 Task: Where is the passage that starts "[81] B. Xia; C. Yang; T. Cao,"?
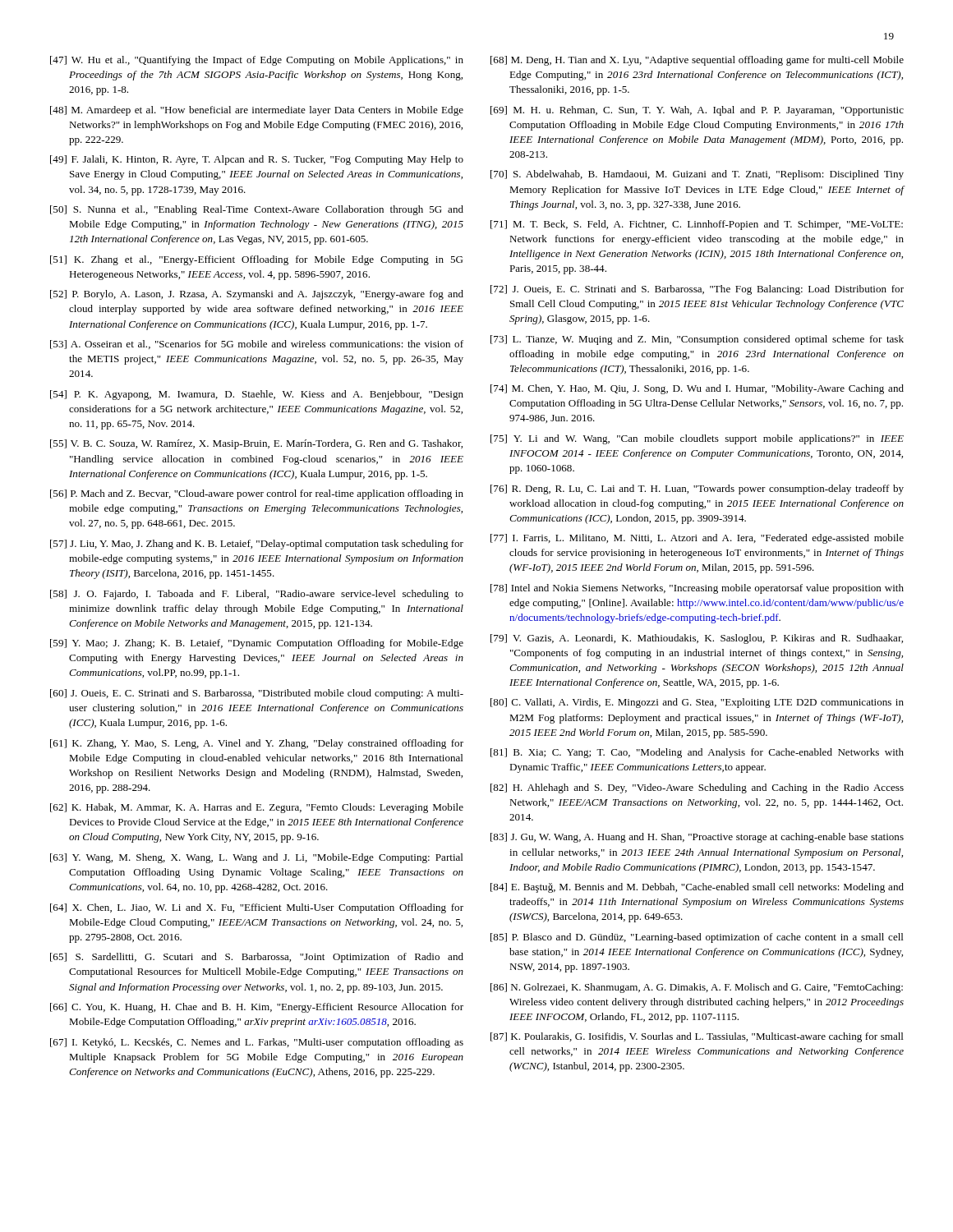point(697,759)
